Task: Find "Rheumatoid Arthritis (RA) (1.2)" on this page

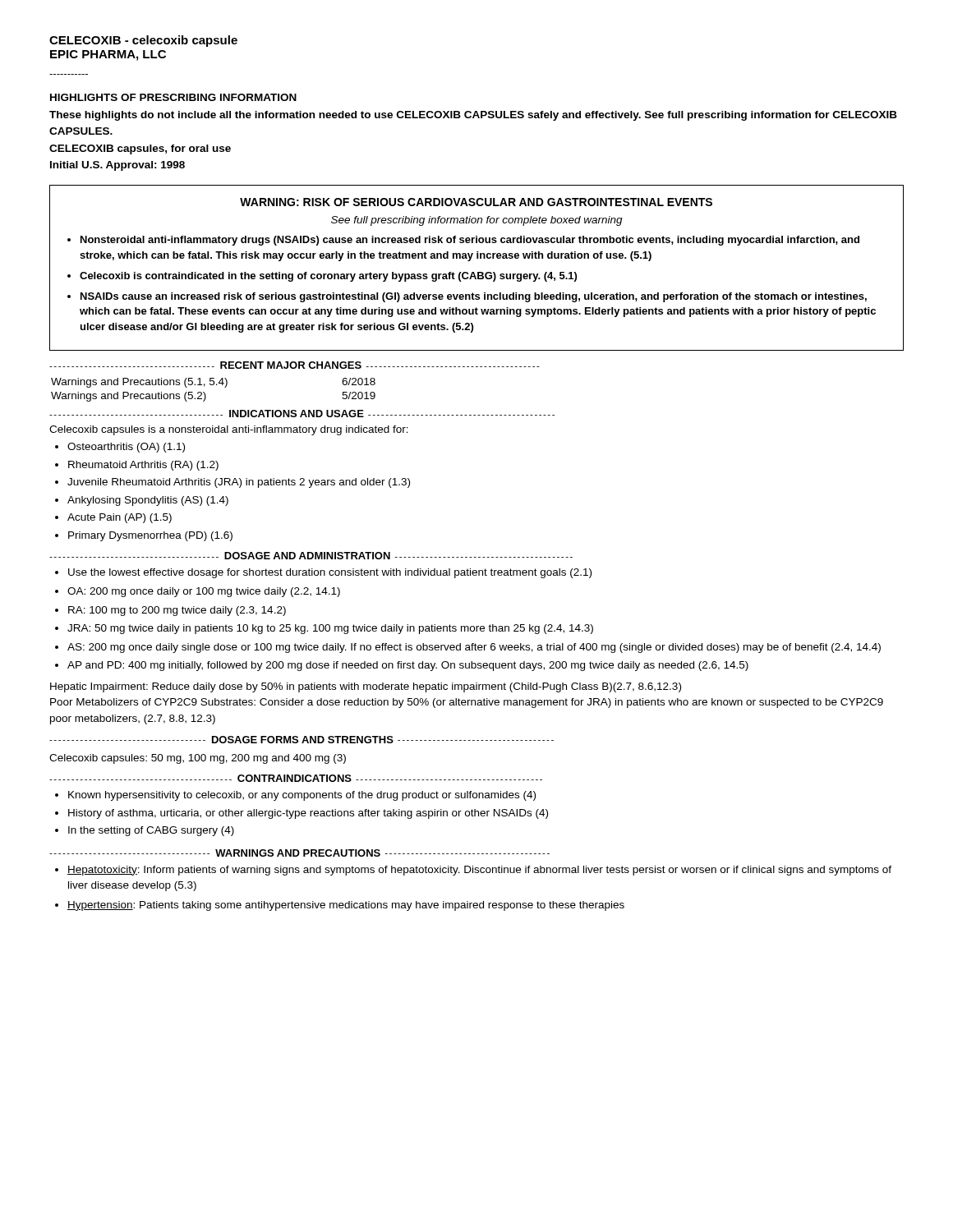Action: point(143,464)
